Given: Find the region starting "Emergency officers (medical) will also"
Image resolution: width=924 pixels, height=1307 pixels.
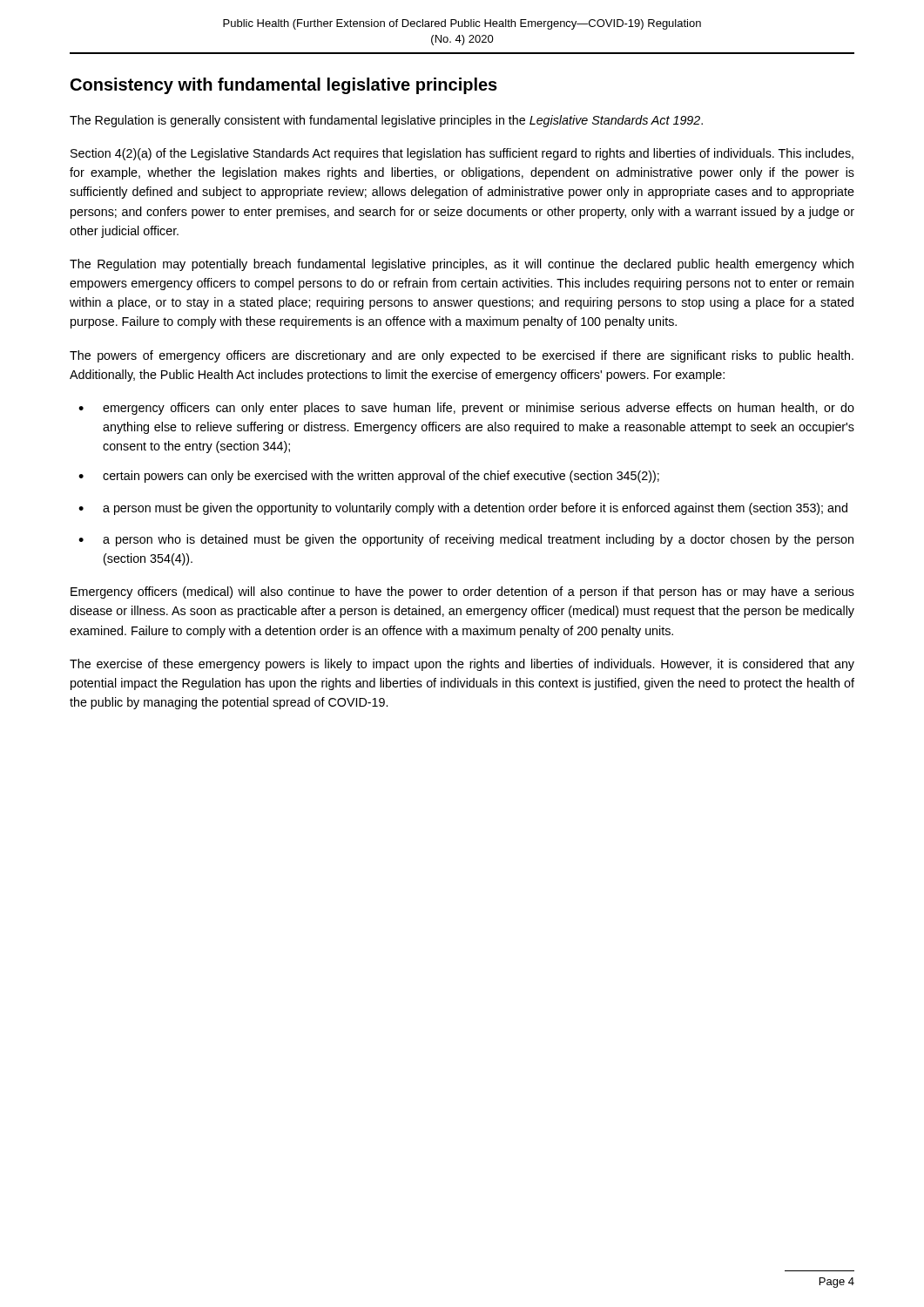Looking at the screenshot, I should pos(462,611).
